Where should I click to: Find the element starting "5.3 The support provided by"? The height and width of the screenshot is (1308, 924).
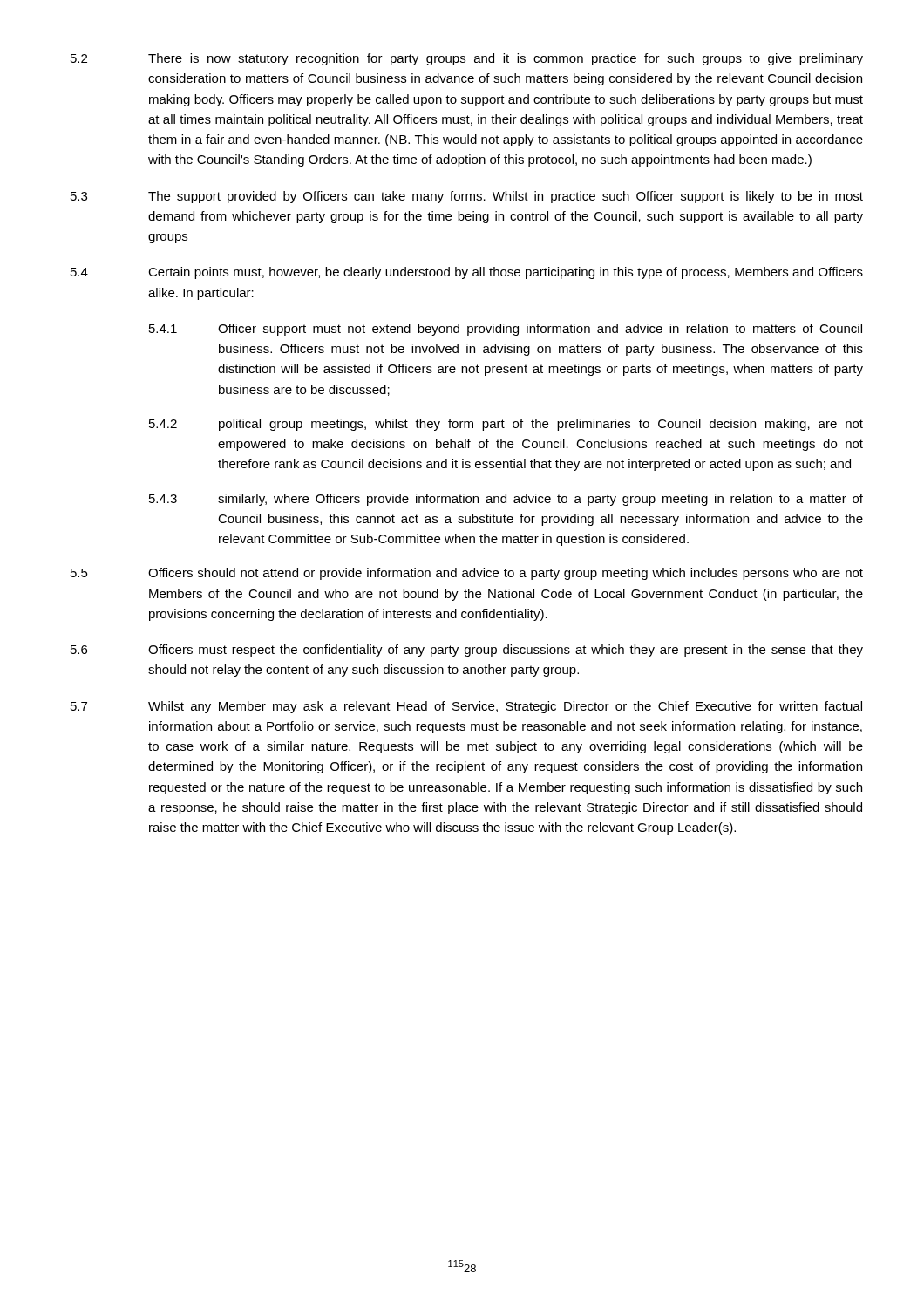click(x=466, y=216)
